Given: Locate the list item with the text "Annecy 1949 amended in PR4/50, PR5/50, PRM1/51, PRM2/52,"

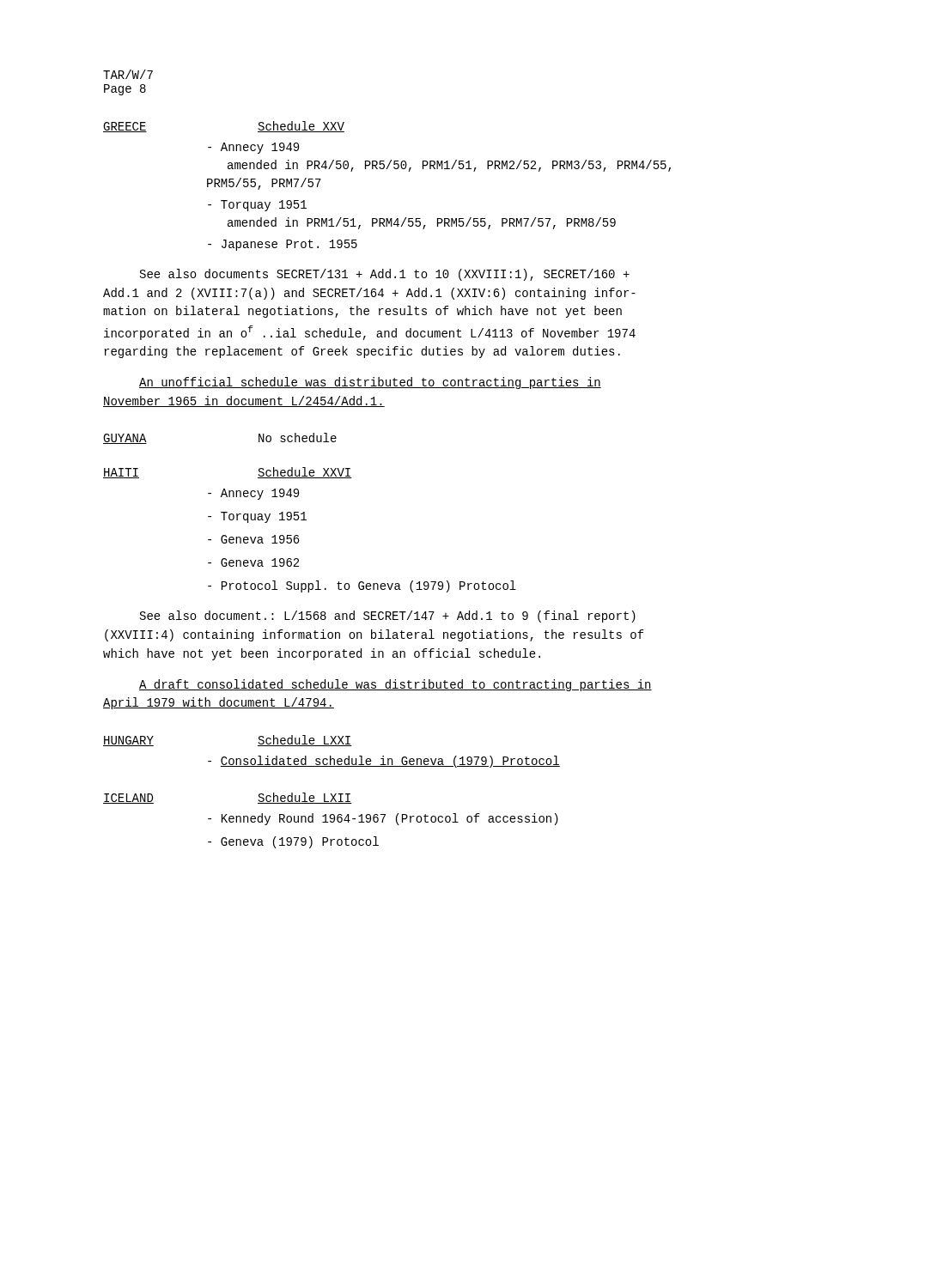Looking at the screenshot, I should [253, 148].
